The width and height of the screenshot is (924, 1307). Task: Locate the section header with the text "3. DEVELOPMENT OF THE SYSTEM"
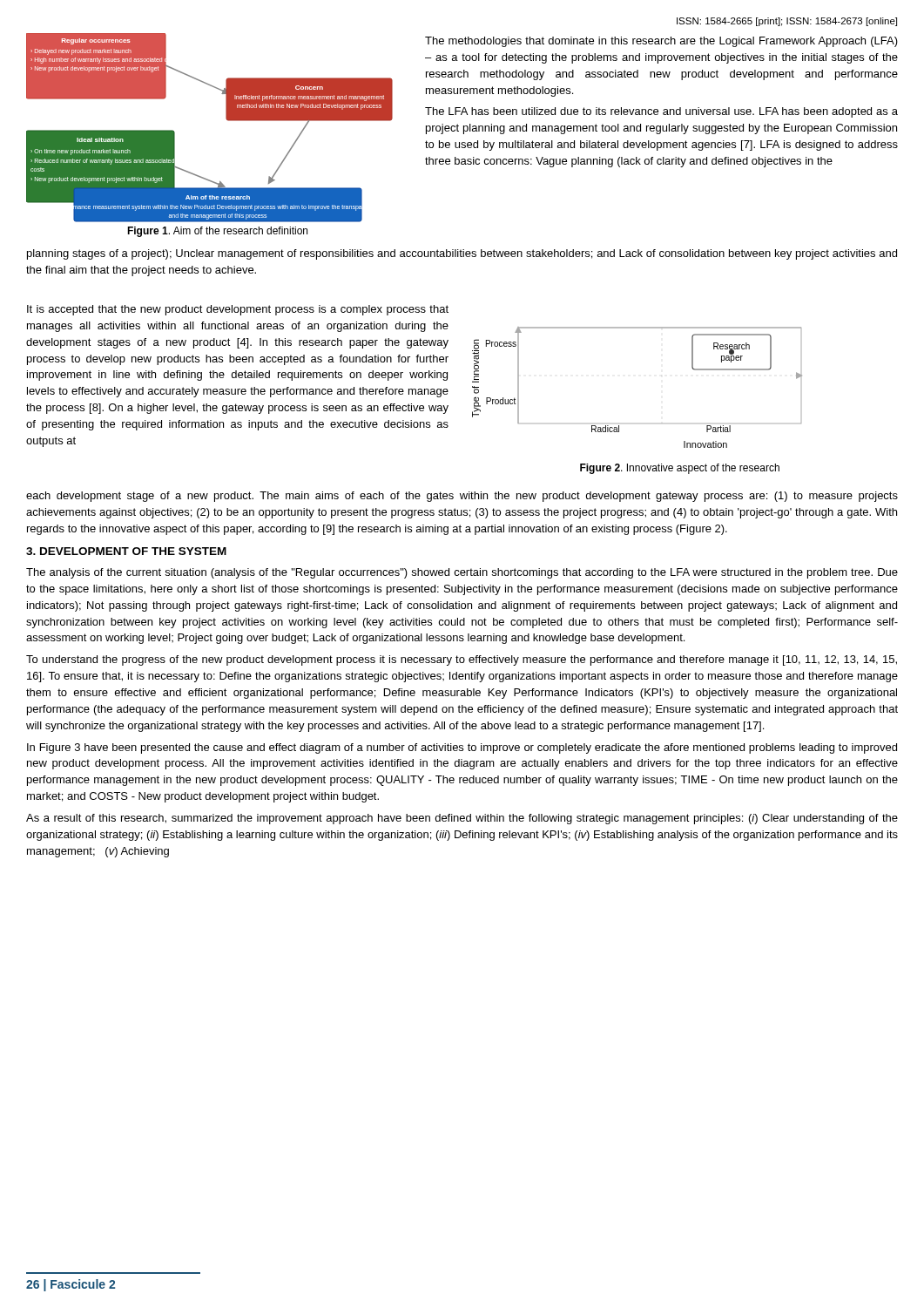click(x=126, y=551)
